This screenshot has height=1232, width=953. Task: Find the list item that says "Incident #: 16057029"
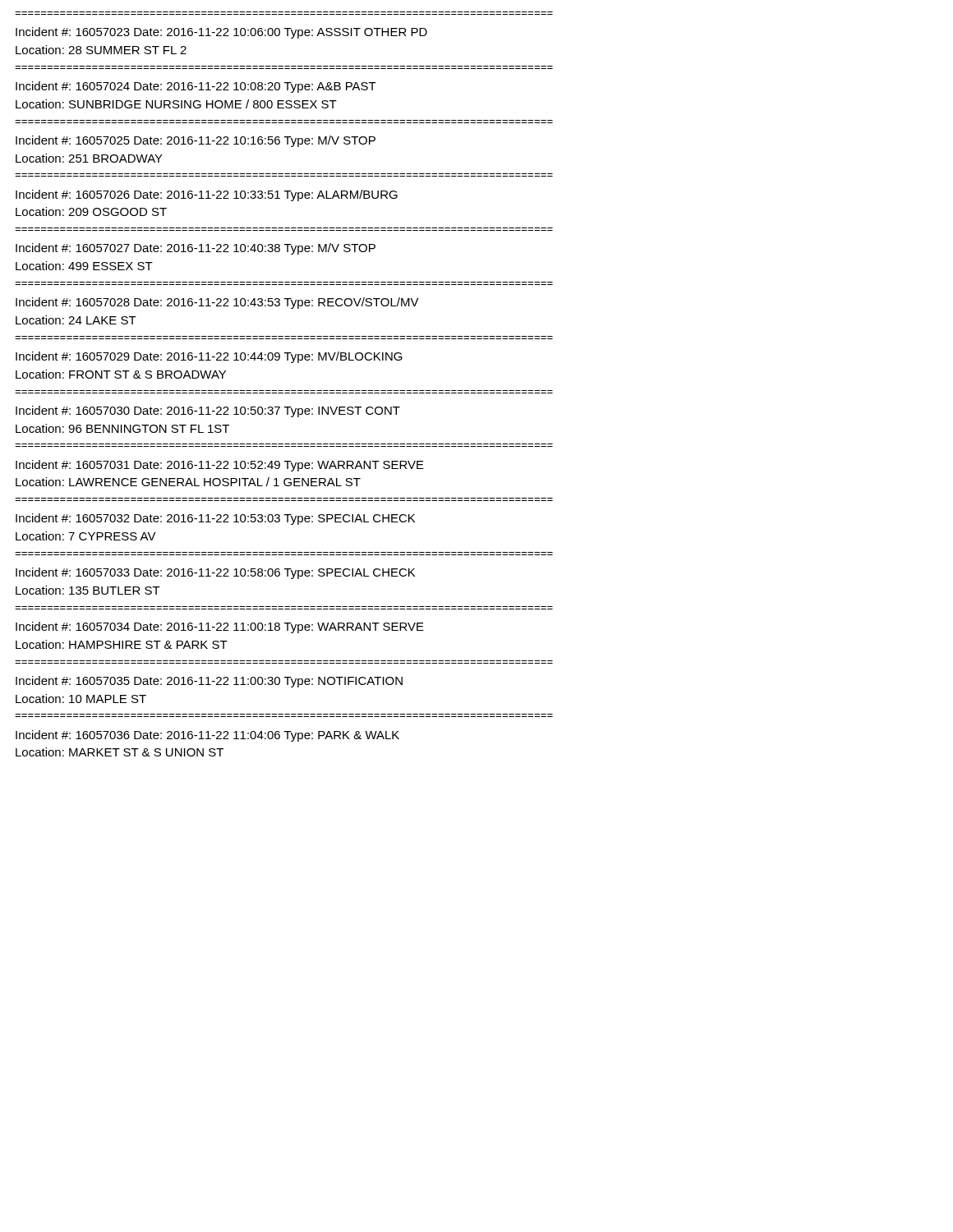tap(209, 365)
